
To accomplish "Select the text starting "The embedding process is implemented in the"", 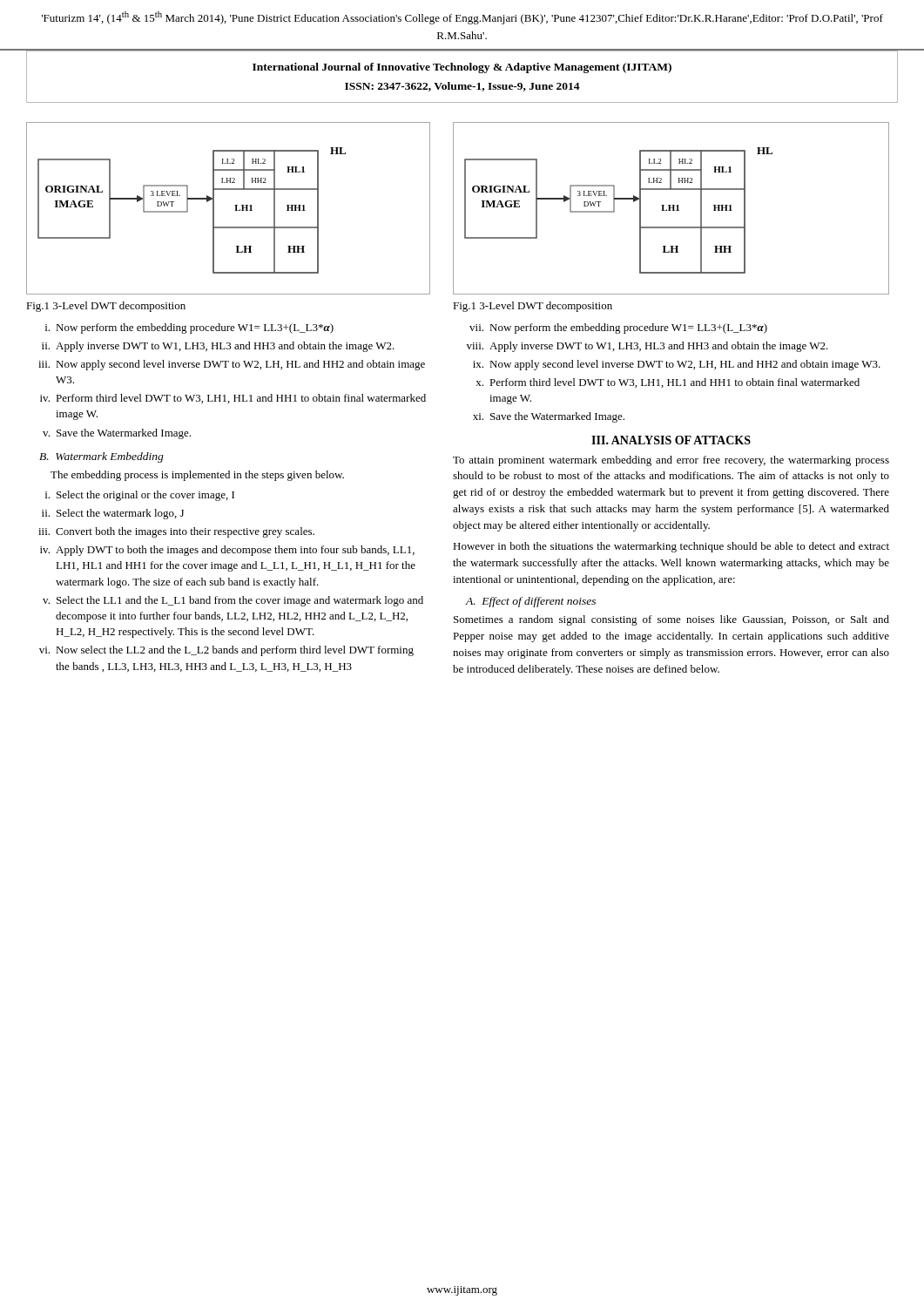I will tap(198, 474).
